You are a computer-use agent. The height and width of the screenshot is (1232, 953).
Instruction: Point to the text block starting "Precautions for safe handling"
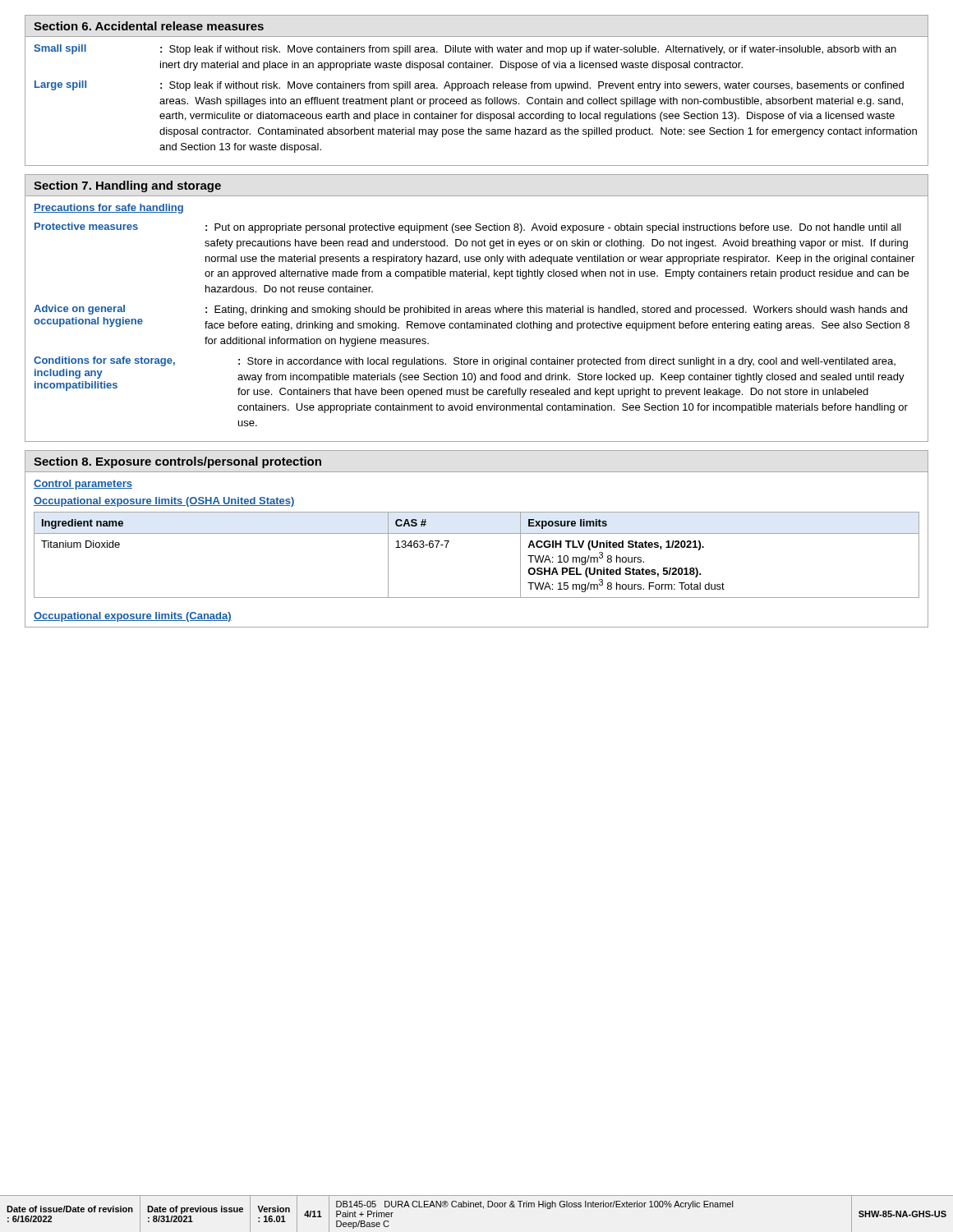point(109,207)
